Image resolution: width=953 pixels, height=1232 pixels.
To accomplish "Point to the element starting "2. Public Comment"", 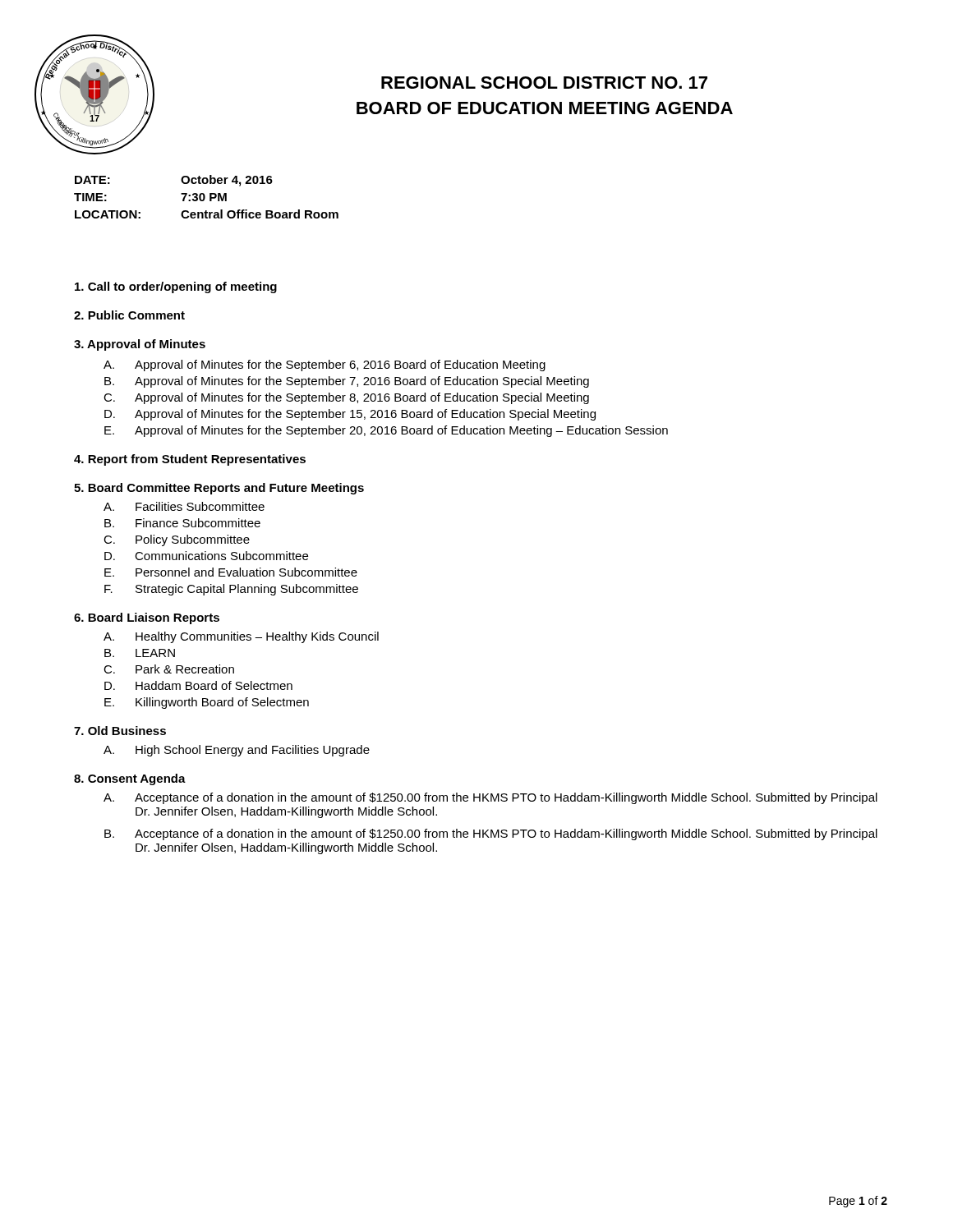I will point(129,315).
